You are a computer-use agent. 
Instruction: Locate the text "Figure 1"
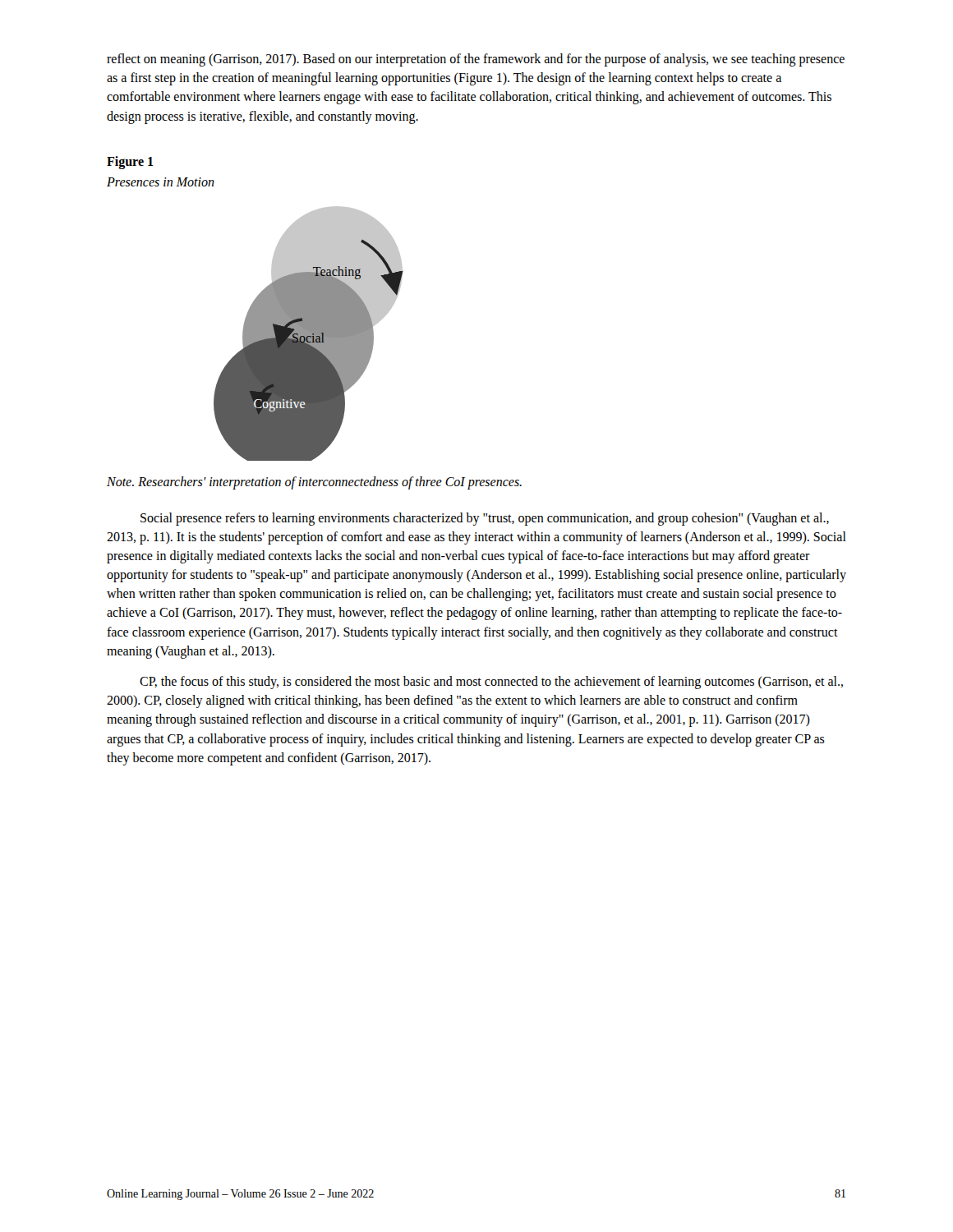click(130, 161)
